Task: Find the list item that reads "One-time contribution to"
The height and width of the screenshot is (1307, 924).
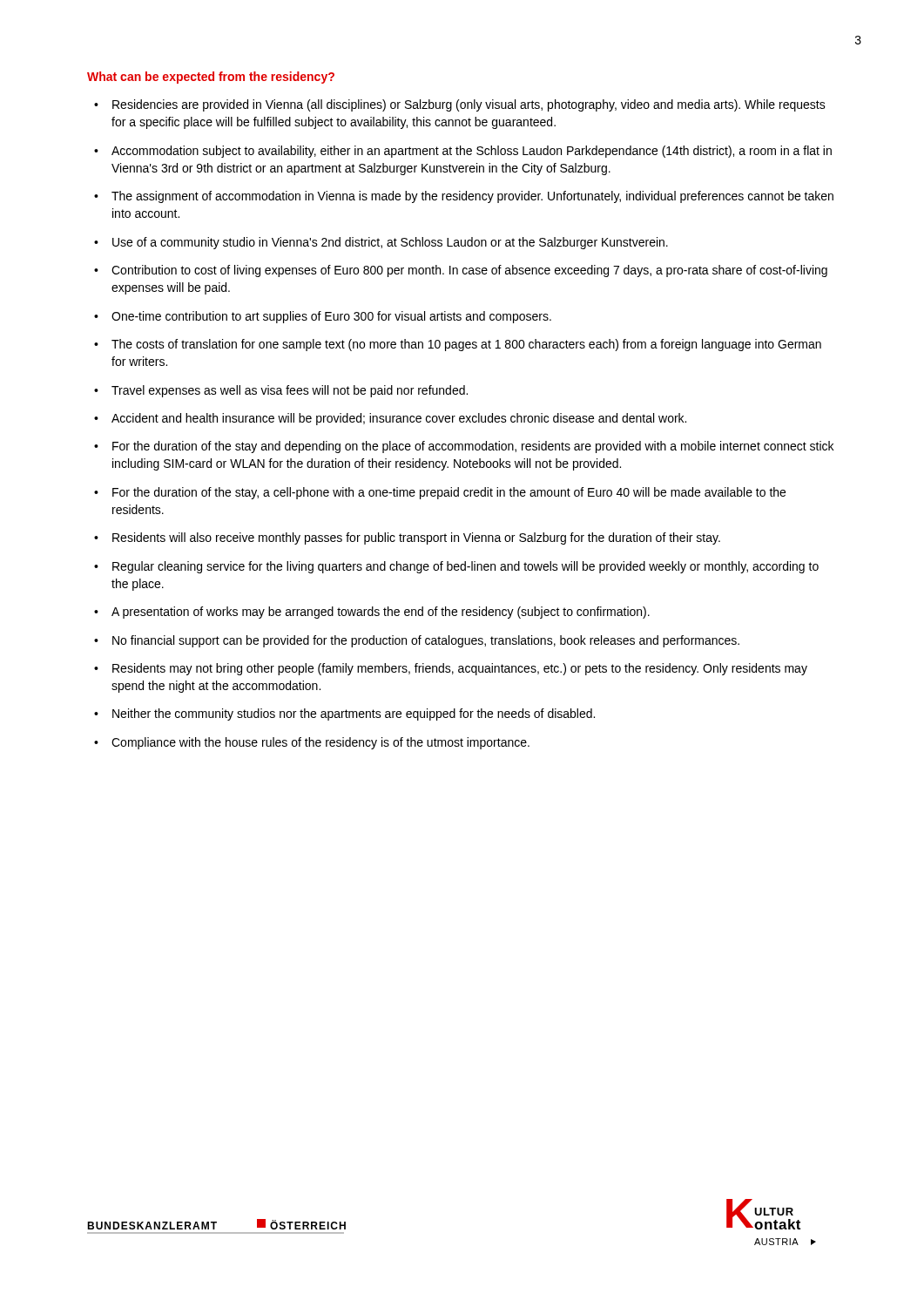Action: 332,316
